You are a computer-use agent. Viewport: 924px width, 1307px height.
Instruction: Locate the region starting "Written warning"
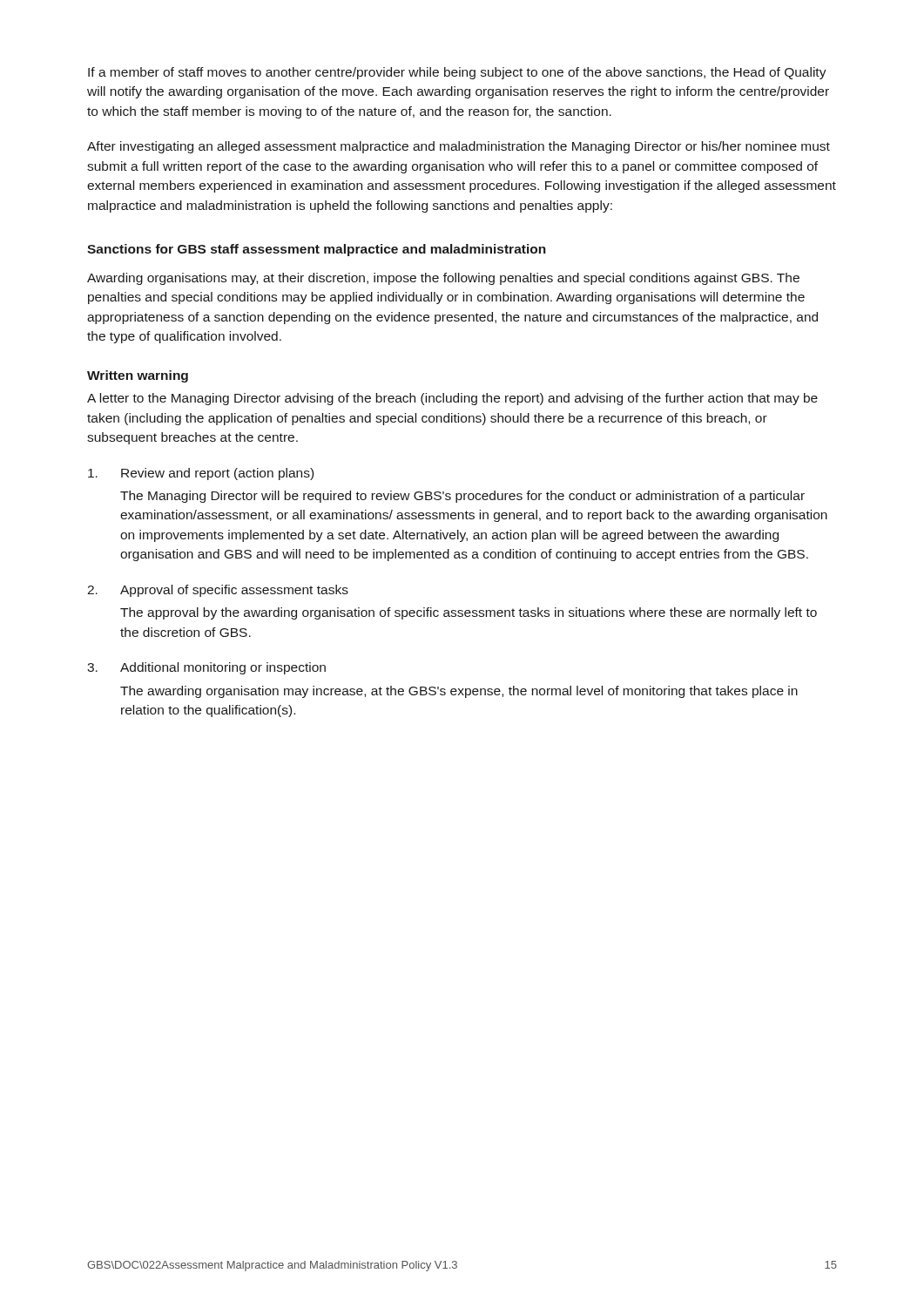(138, 375)
